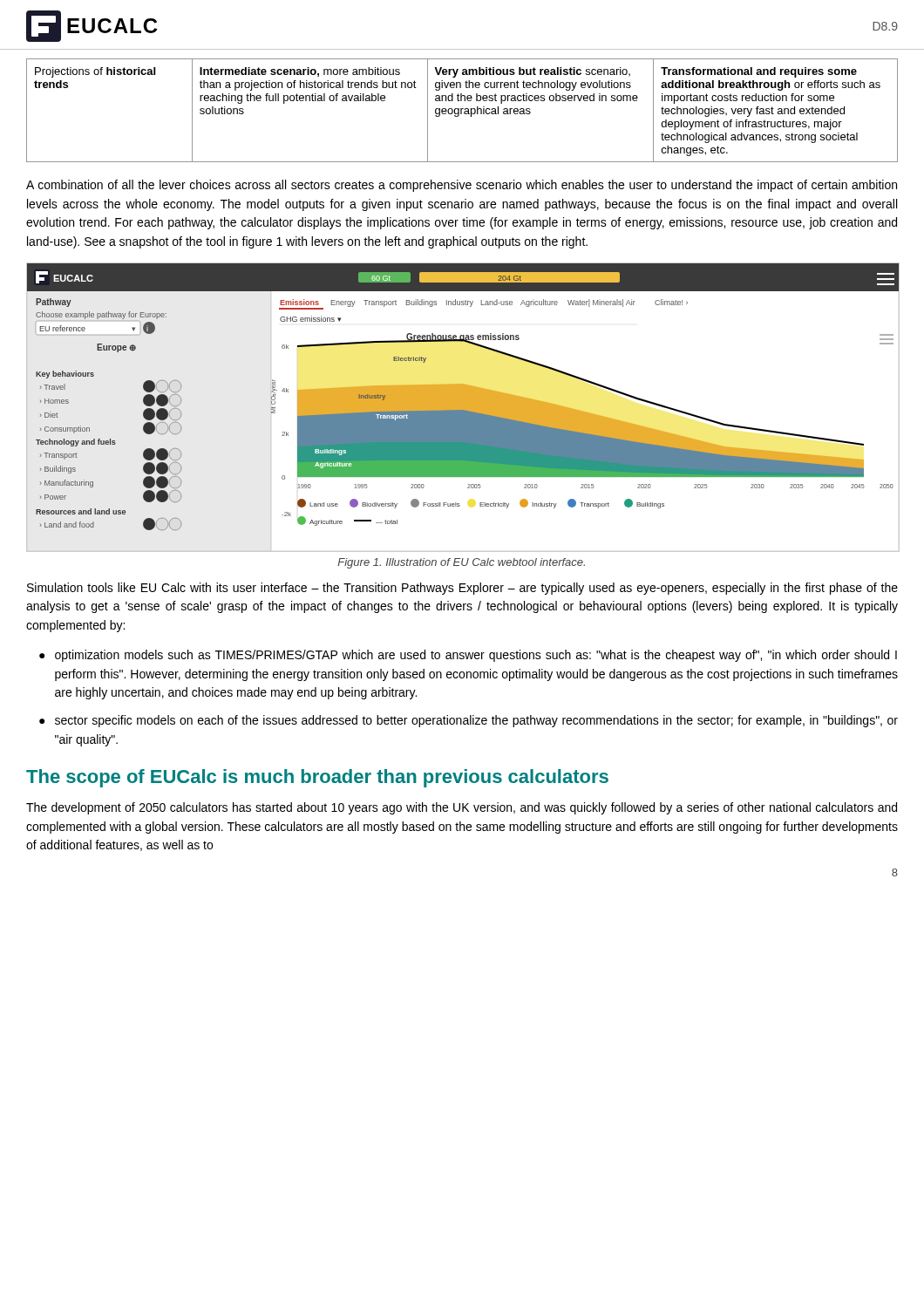Locate the passage starting "● optimization models such as"
924x1308 pixels.
pyautogui.click(x=468, y=674)
